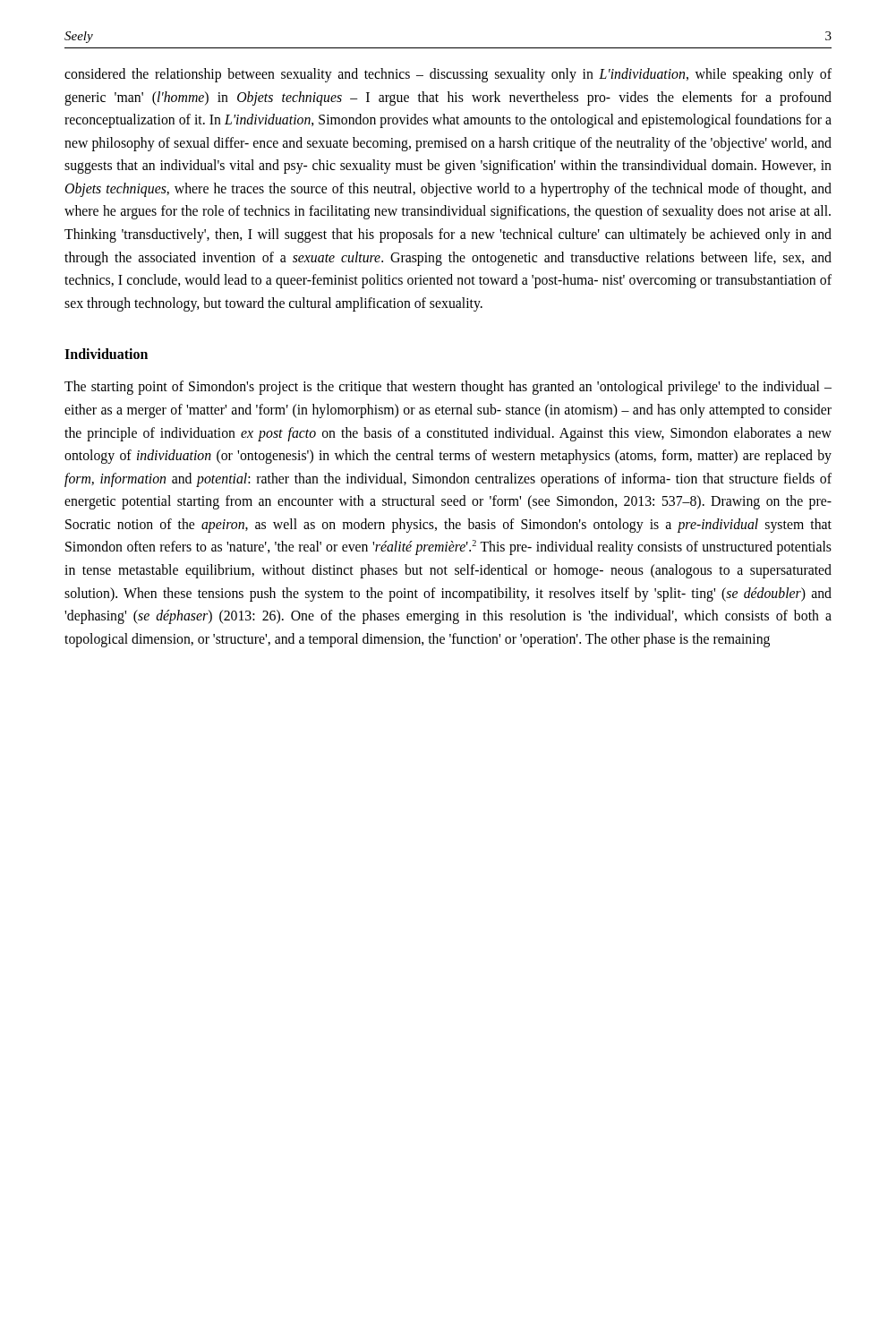Find the text block that reads "considered the relationship between sexuality and technics"

click(448, 188)
